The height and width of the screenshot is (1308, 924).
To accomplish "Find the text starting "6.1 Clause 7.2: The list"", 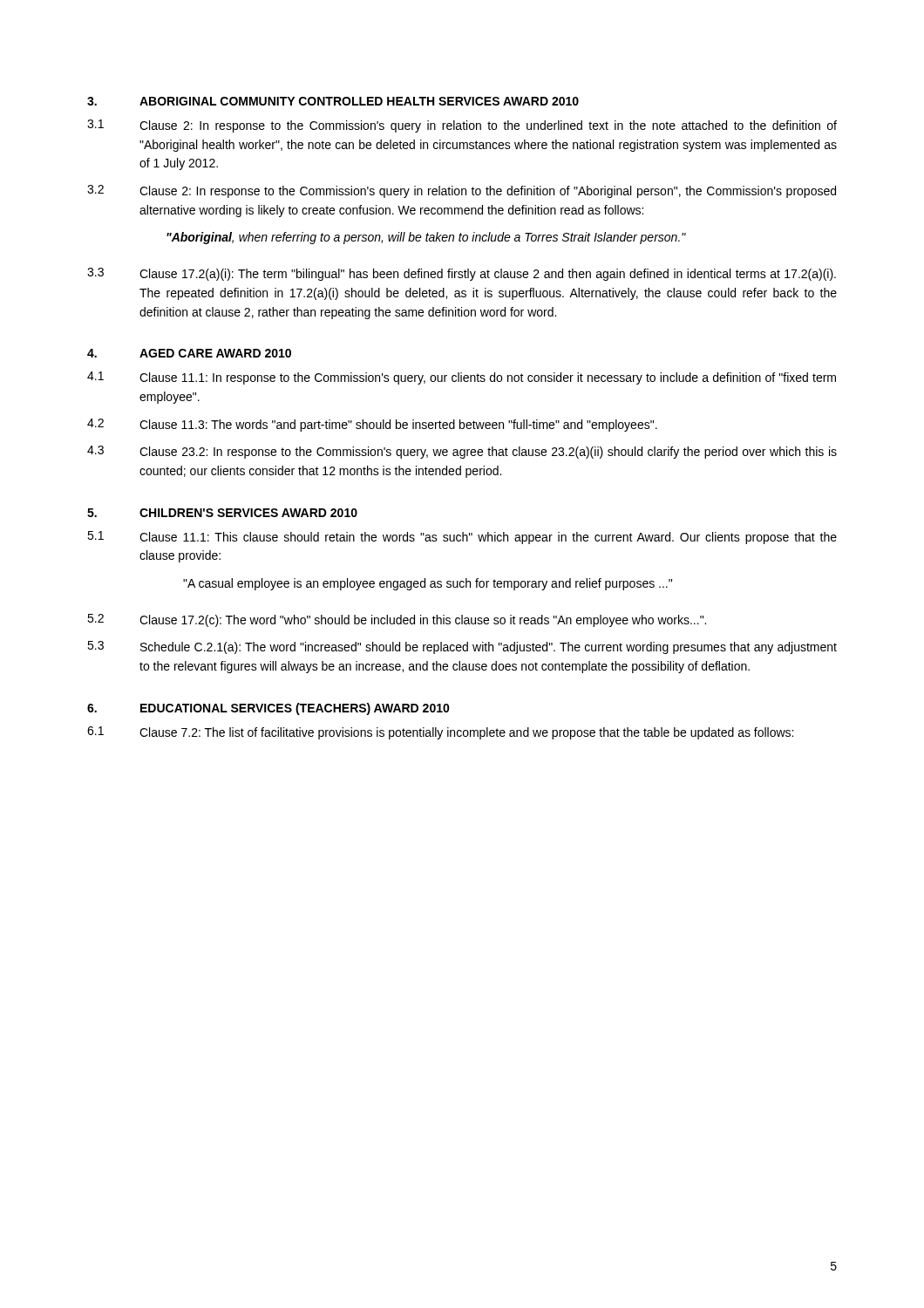I will [462, 733].
